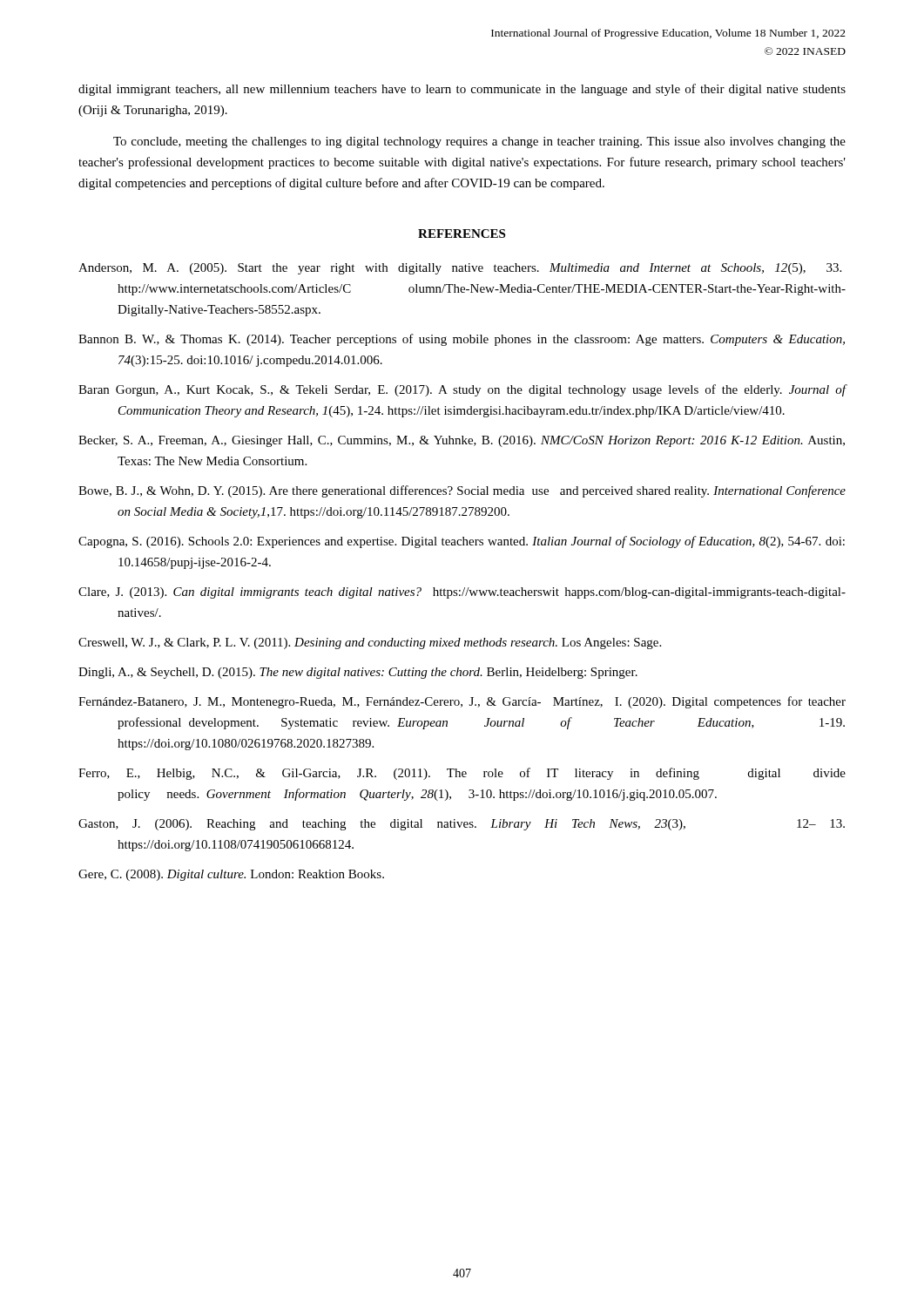Find the text starting "Dingli, A., & Seychell, D. (2015)."
The image size is (924, 1307).
coord(358,672)
